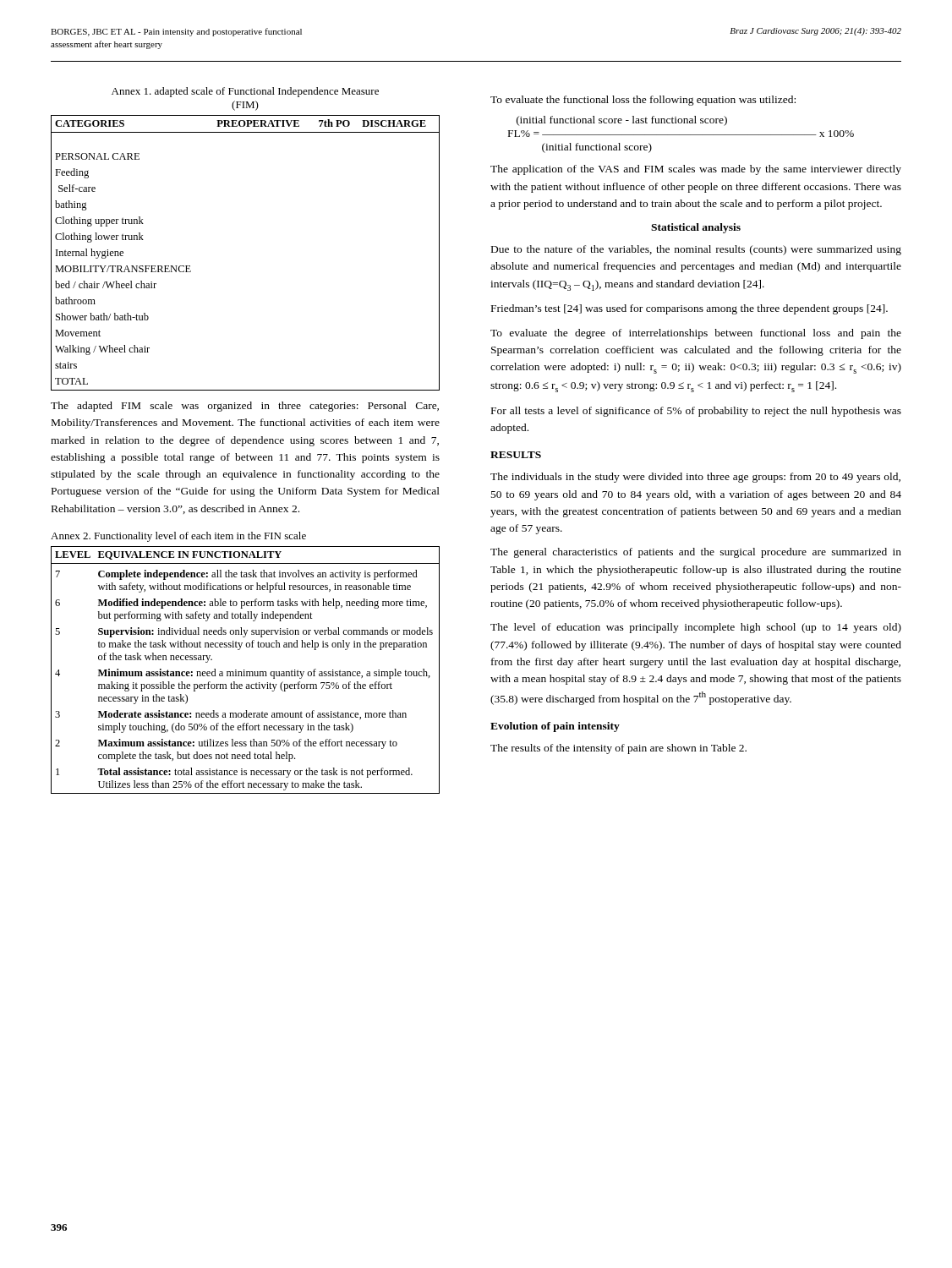Image resolution: width=952 pixels, height=1268 pixels.
Task: Locate the text block starting "(initial functional score - last functional"
Action: pos(681,133)
